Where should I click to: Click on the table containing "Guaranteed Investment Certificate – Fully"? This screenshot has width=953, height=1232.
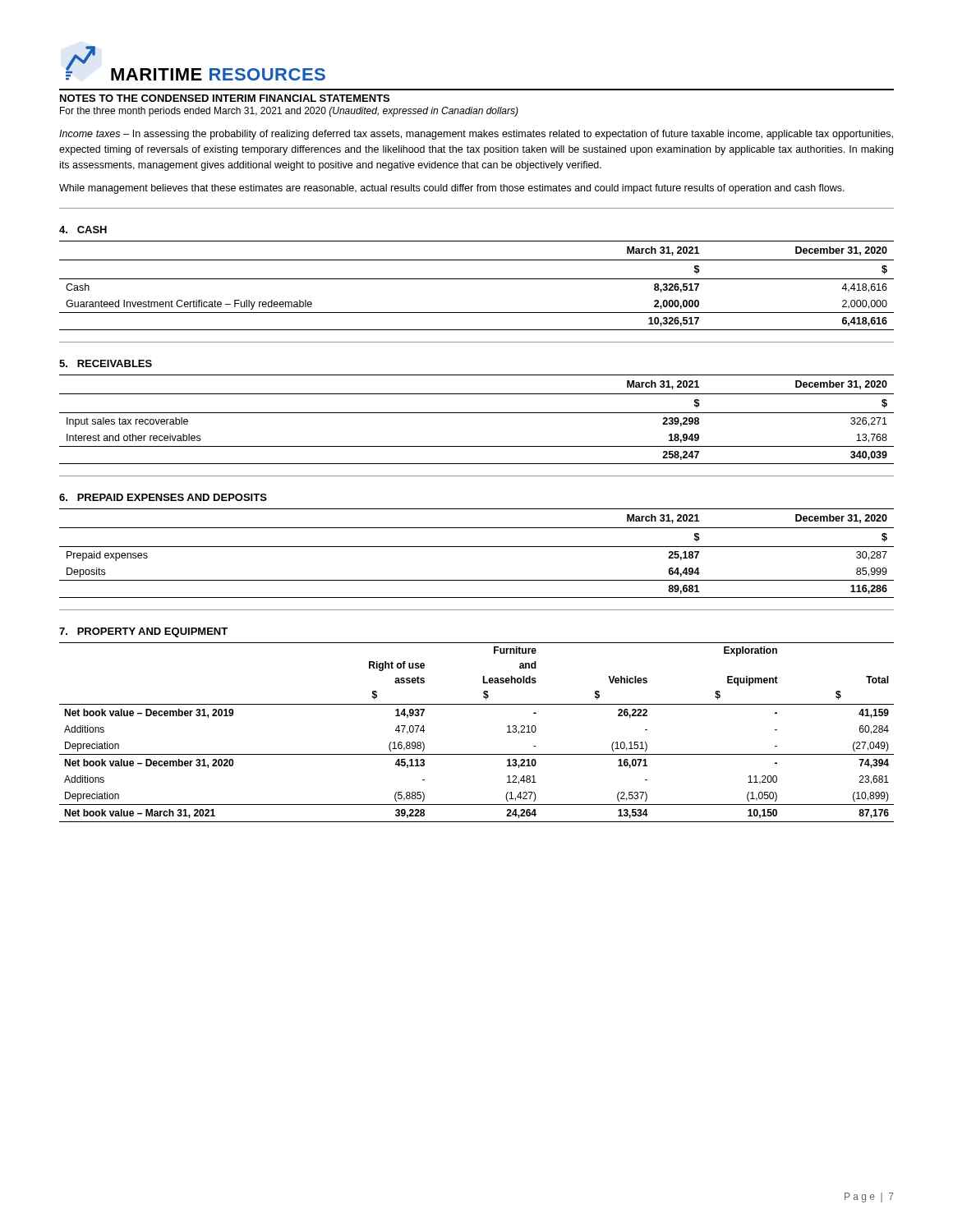coord(476,285)
